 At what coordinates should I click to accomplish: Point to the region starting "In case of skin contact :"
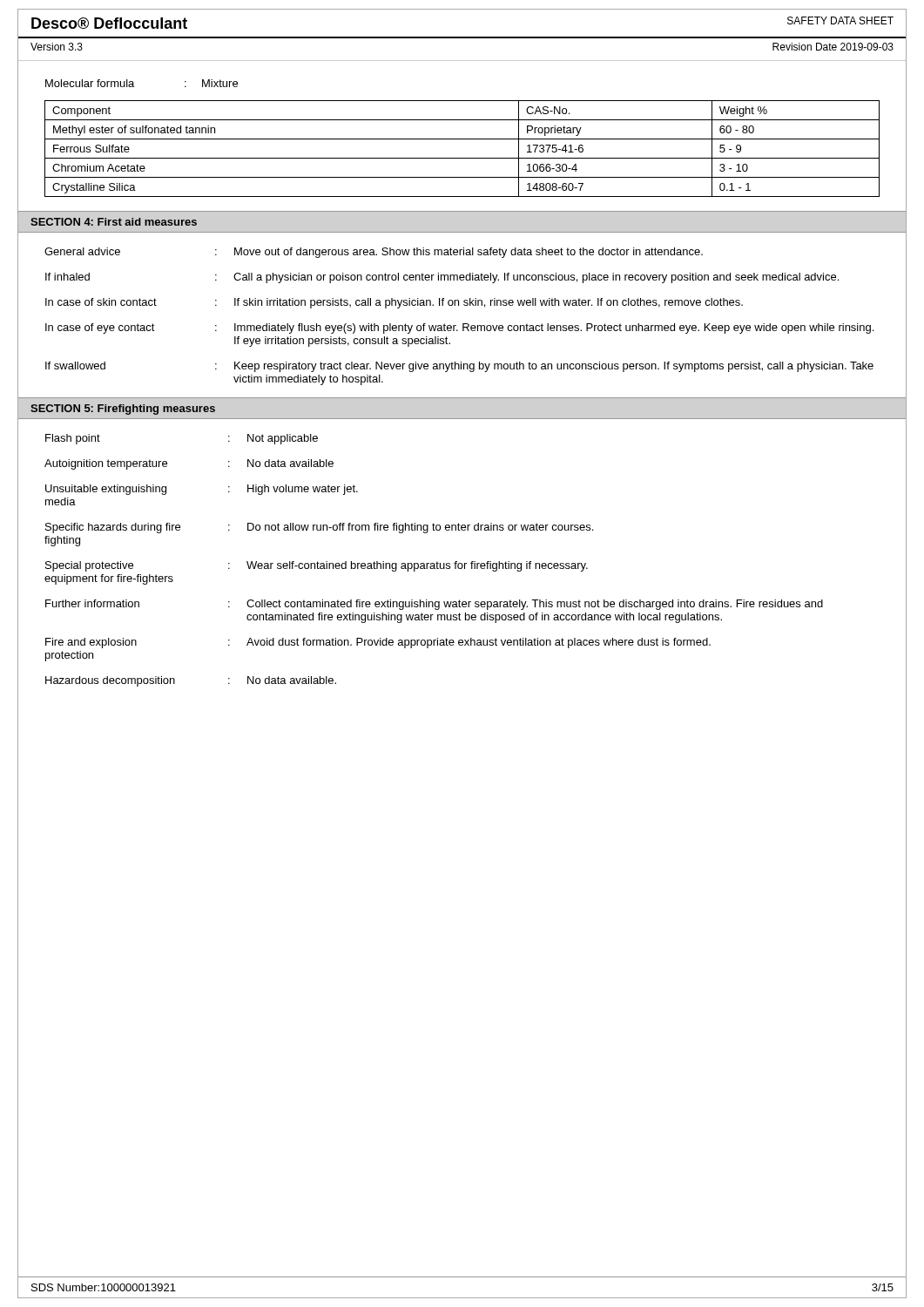[462, 302]
